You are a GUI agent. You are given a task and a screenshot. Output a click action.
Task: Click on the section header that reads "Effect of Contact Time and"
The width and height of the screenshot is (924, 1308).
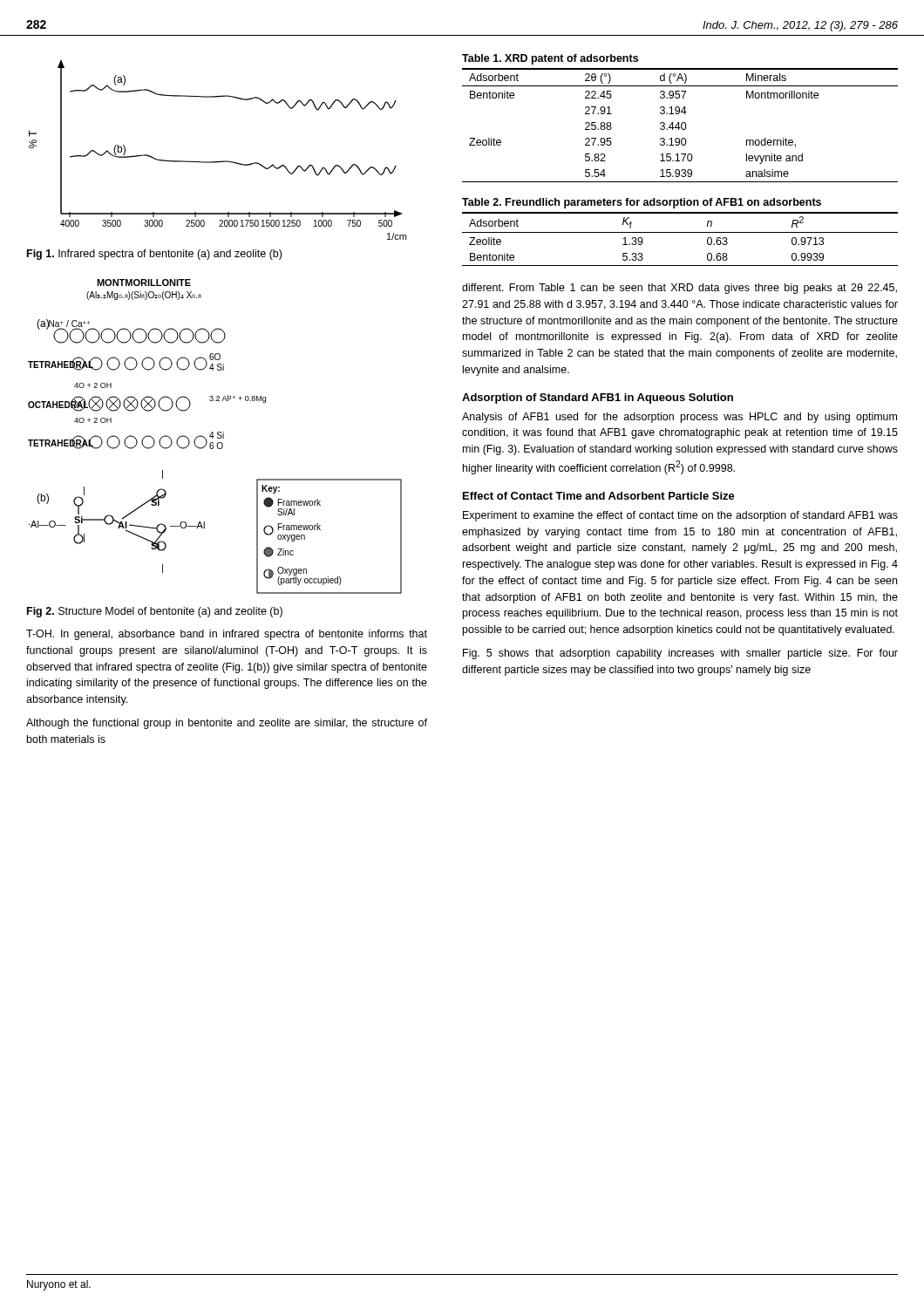coord(598,496)
